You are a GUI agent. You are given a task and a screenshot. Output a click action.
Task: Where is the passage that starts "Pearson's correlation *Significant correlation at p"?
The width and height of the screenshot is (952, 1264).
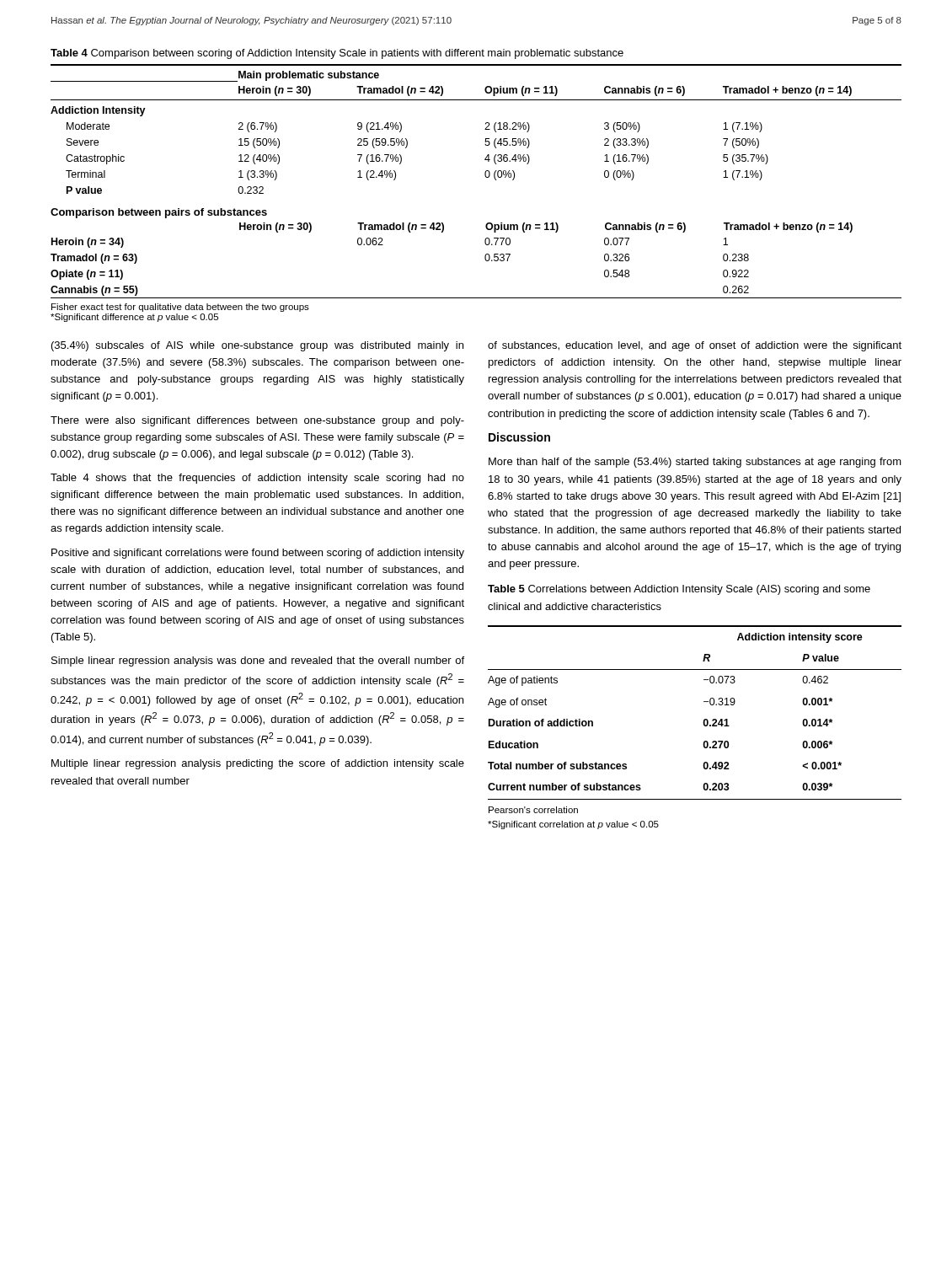573,817
